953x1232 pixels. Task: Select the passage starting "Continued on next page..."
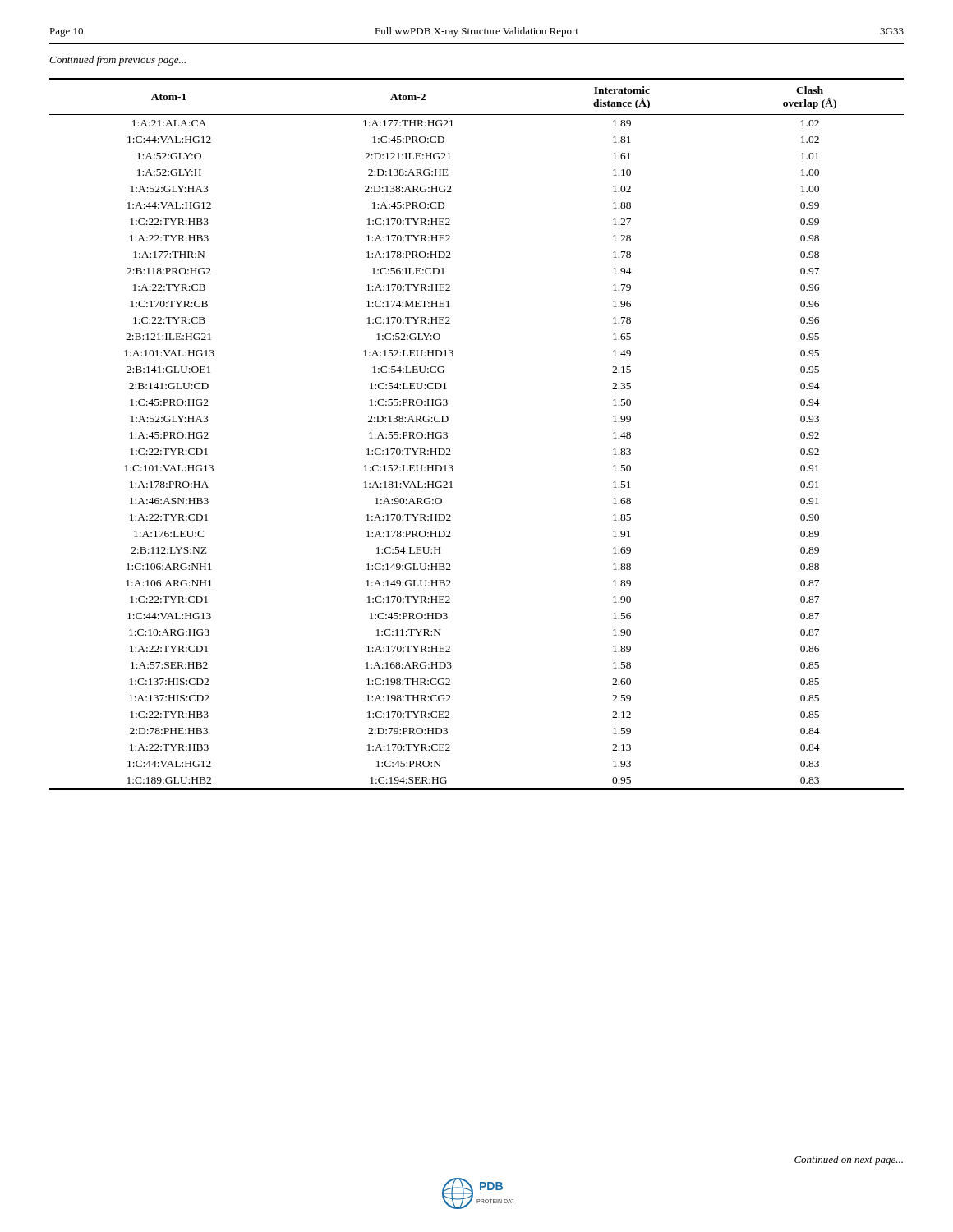point(849,1159)
